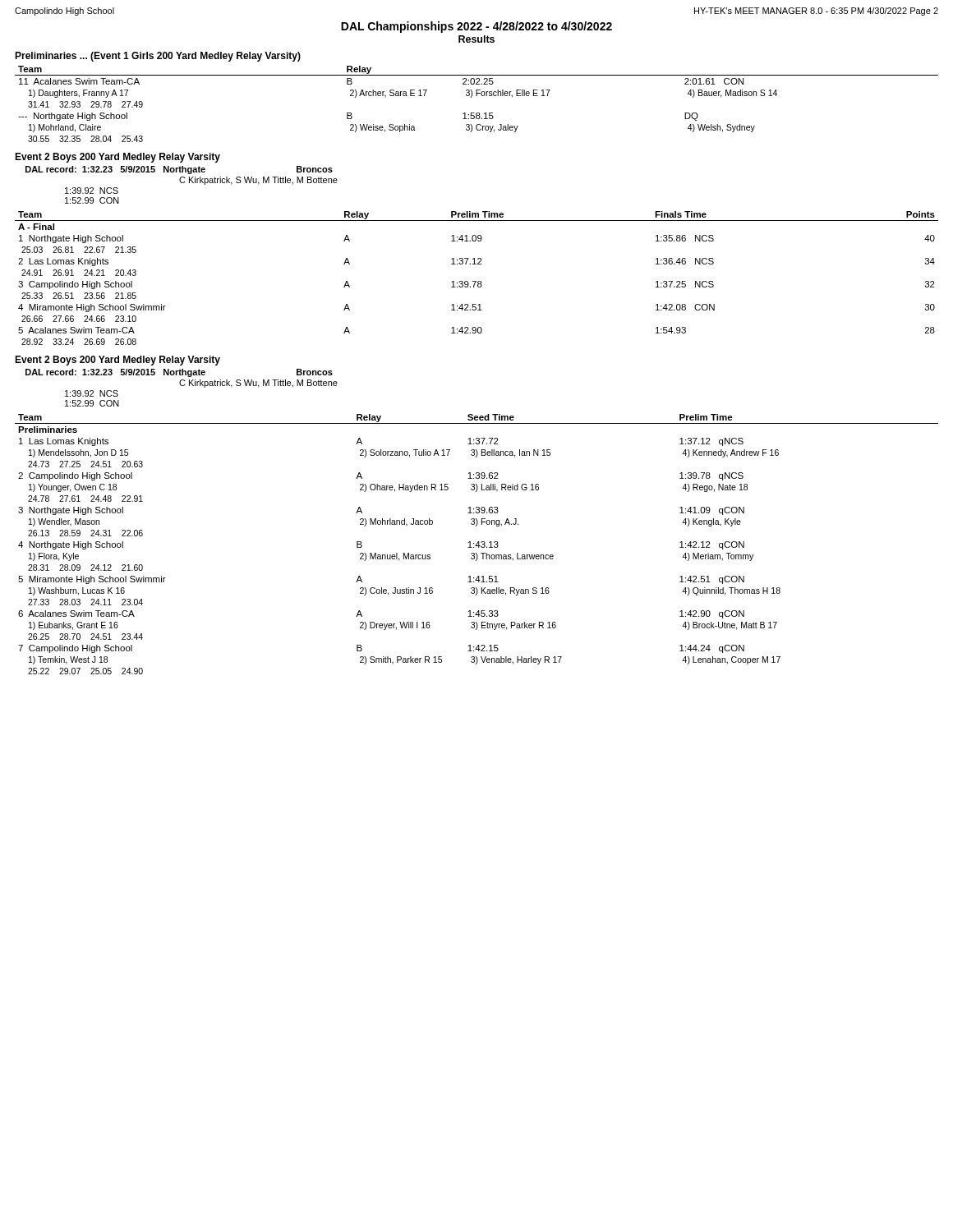Find the table that mentions "1) Daughters, Franny A"

pyautogui.click(x=476, y=104)
